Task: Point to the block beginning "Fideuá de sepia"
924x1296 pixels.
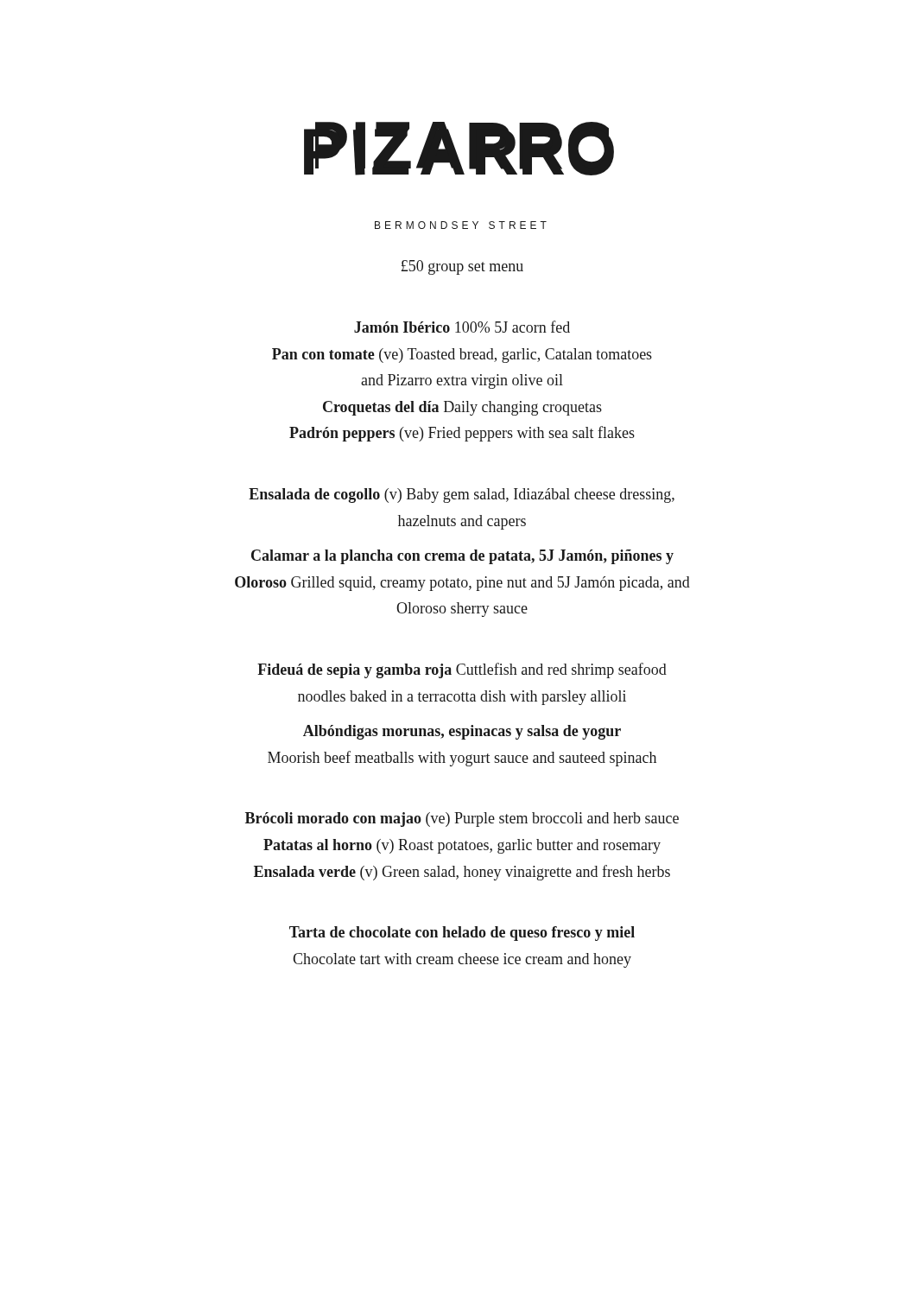Action: [462, 670]
